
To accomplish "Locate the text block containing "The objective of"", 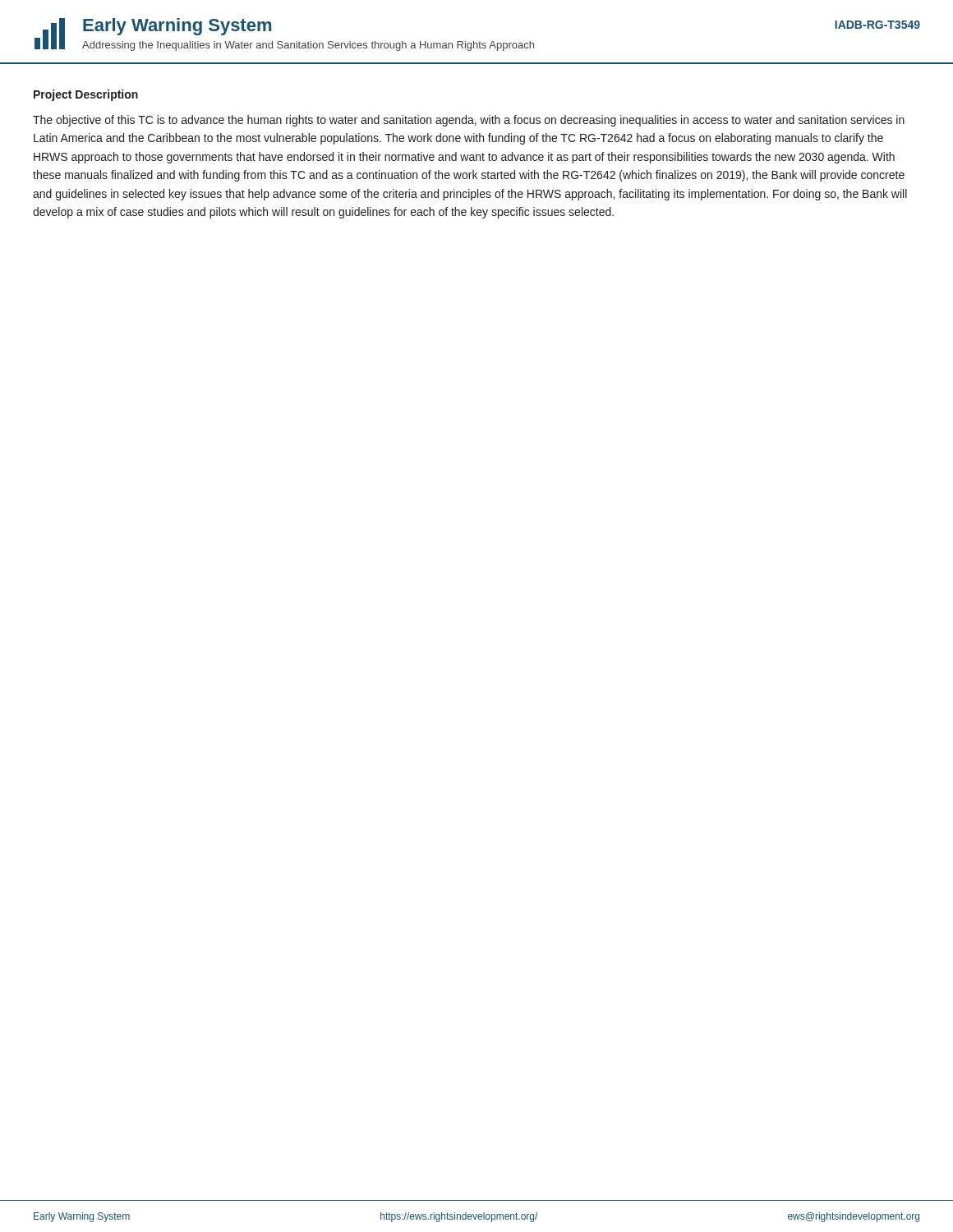I will click(x=470, y=166).
